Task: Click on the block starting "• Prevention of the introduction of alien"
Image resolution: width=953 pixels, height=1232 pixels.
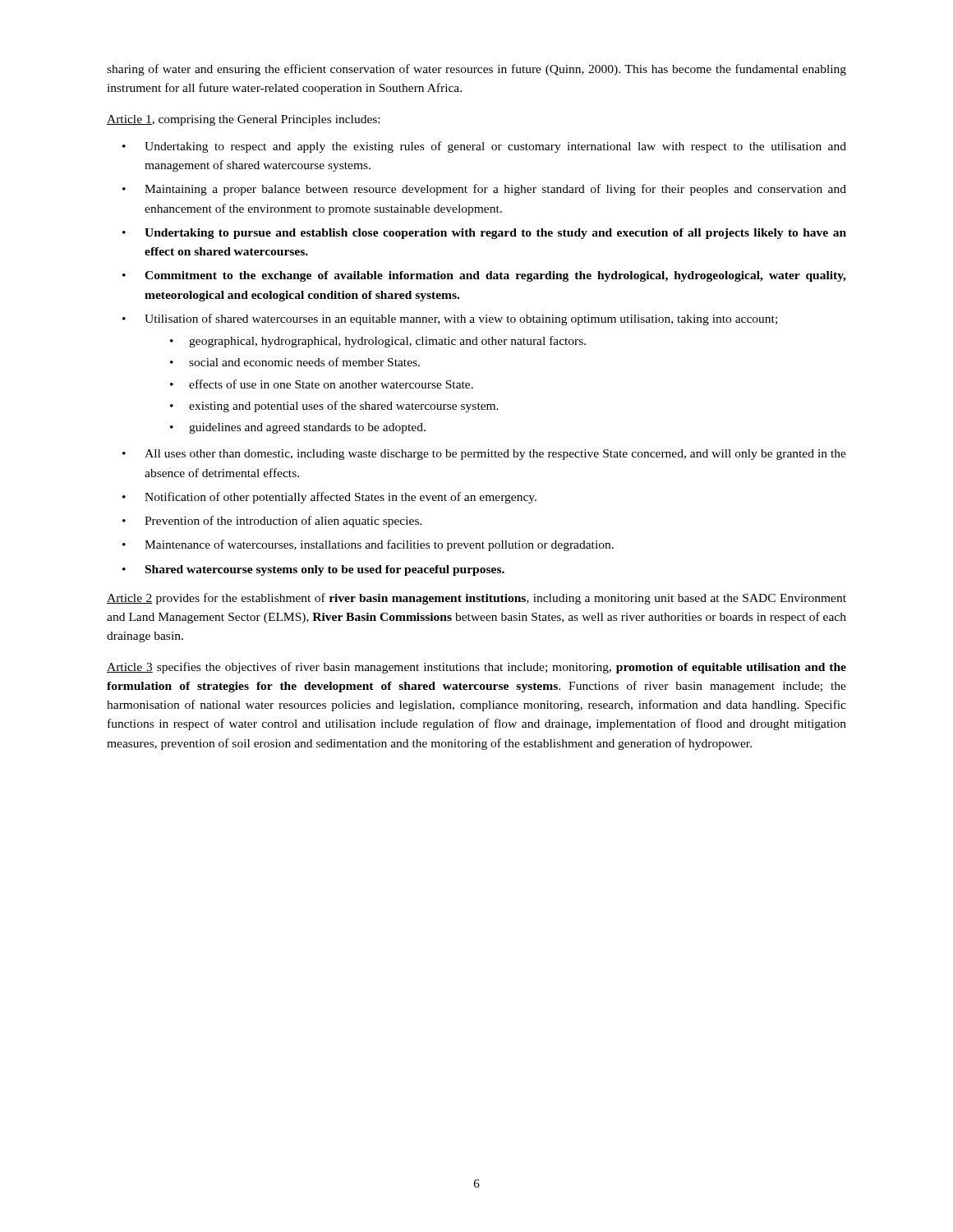Action: click(x=272, y=522)
